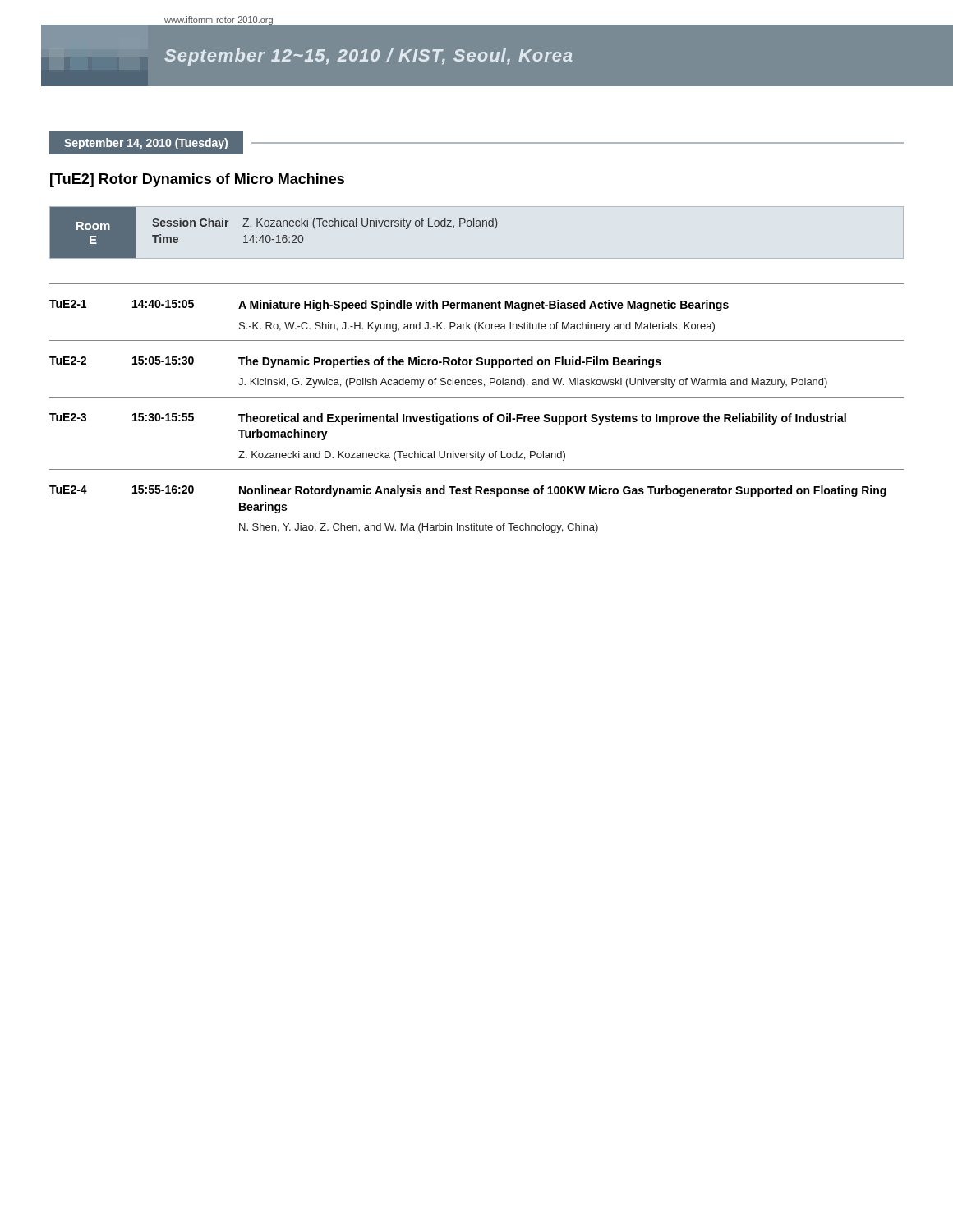
Task: Navigate to the passage starting "September 14, 2010 (Tuesday)"
Action: tap(146, 143)
